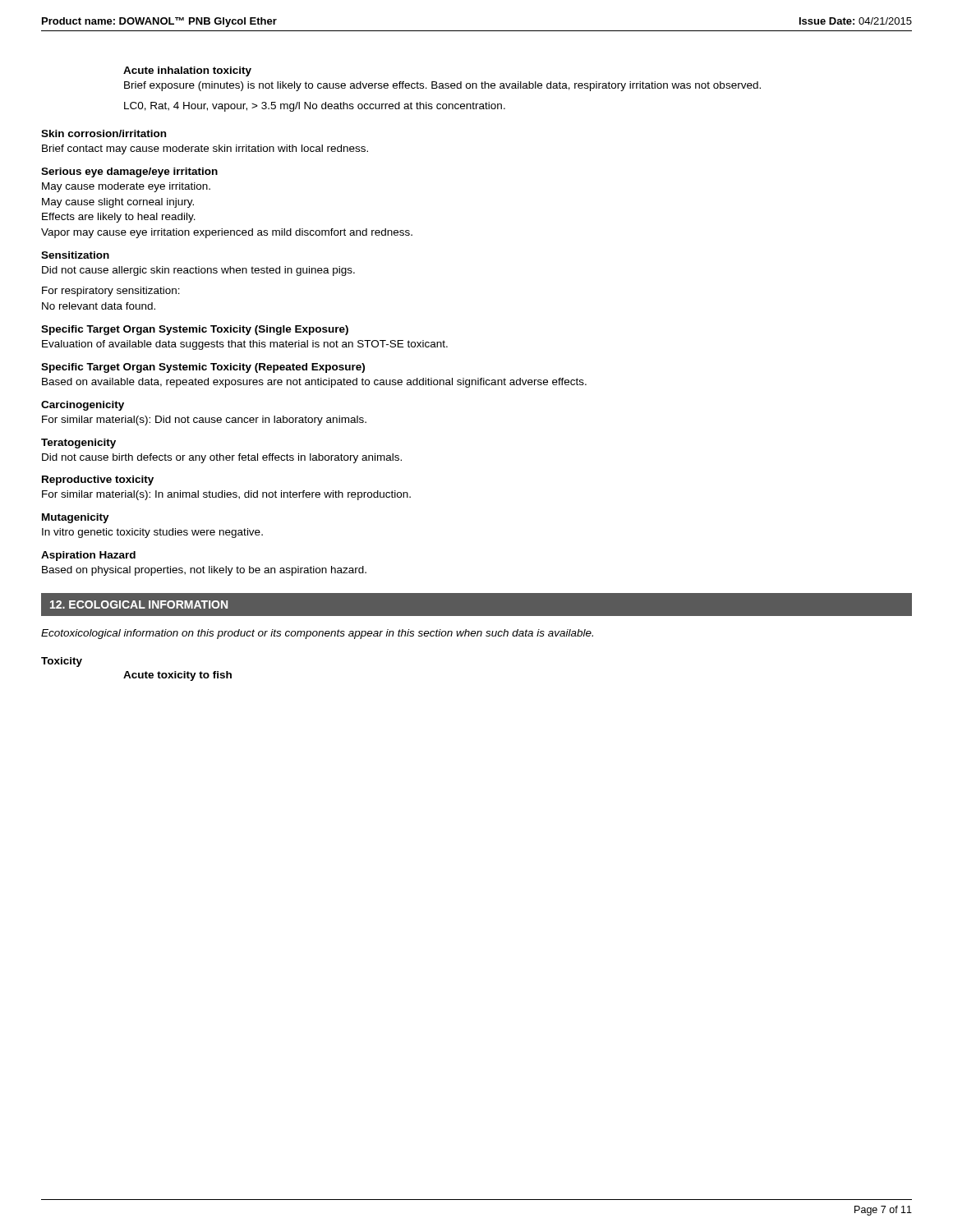Select the text block that reads "Evaluation of available"

pos(245,345)
